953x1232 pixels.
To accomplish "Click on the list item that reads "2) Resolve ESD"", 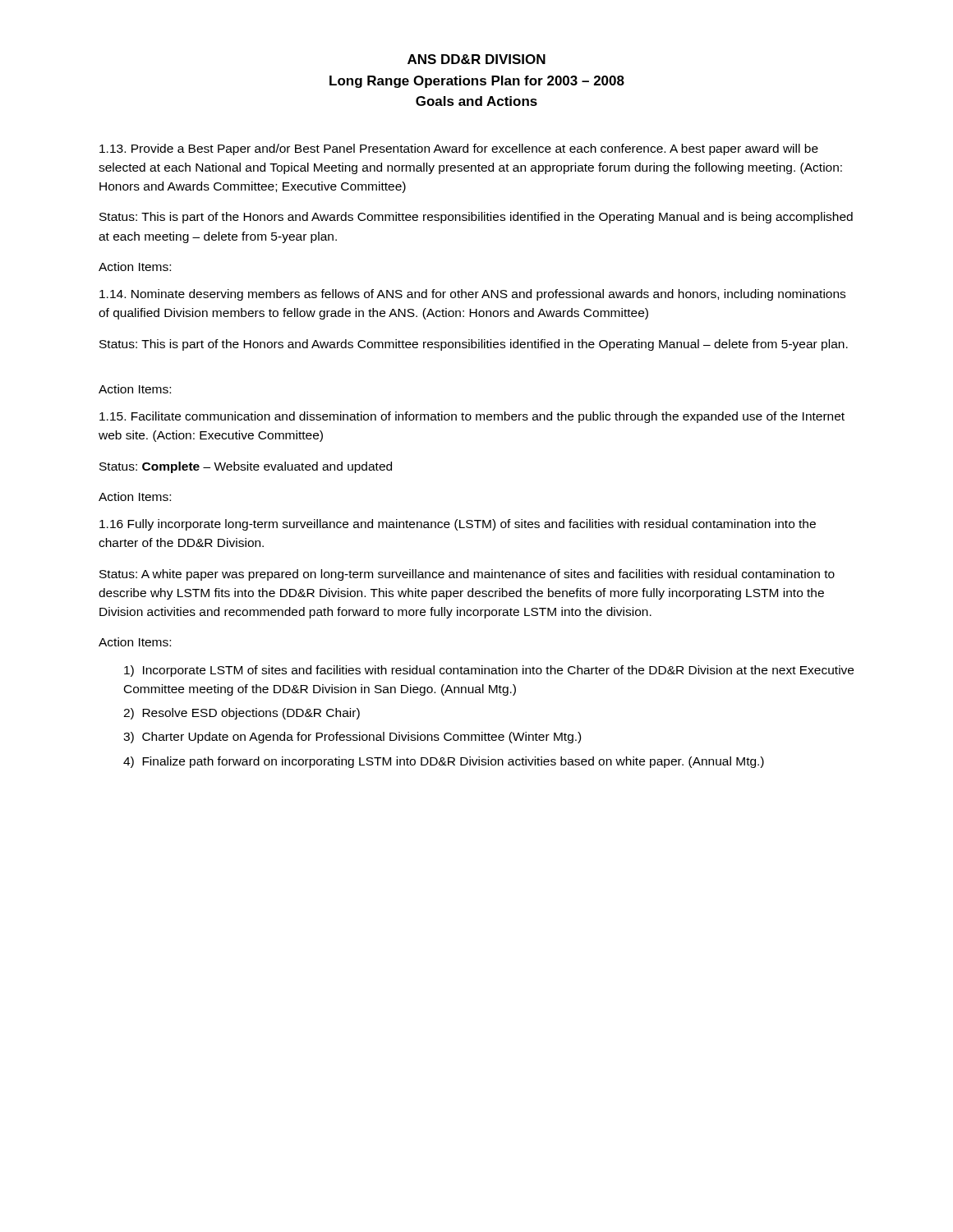I will (242, 714).
